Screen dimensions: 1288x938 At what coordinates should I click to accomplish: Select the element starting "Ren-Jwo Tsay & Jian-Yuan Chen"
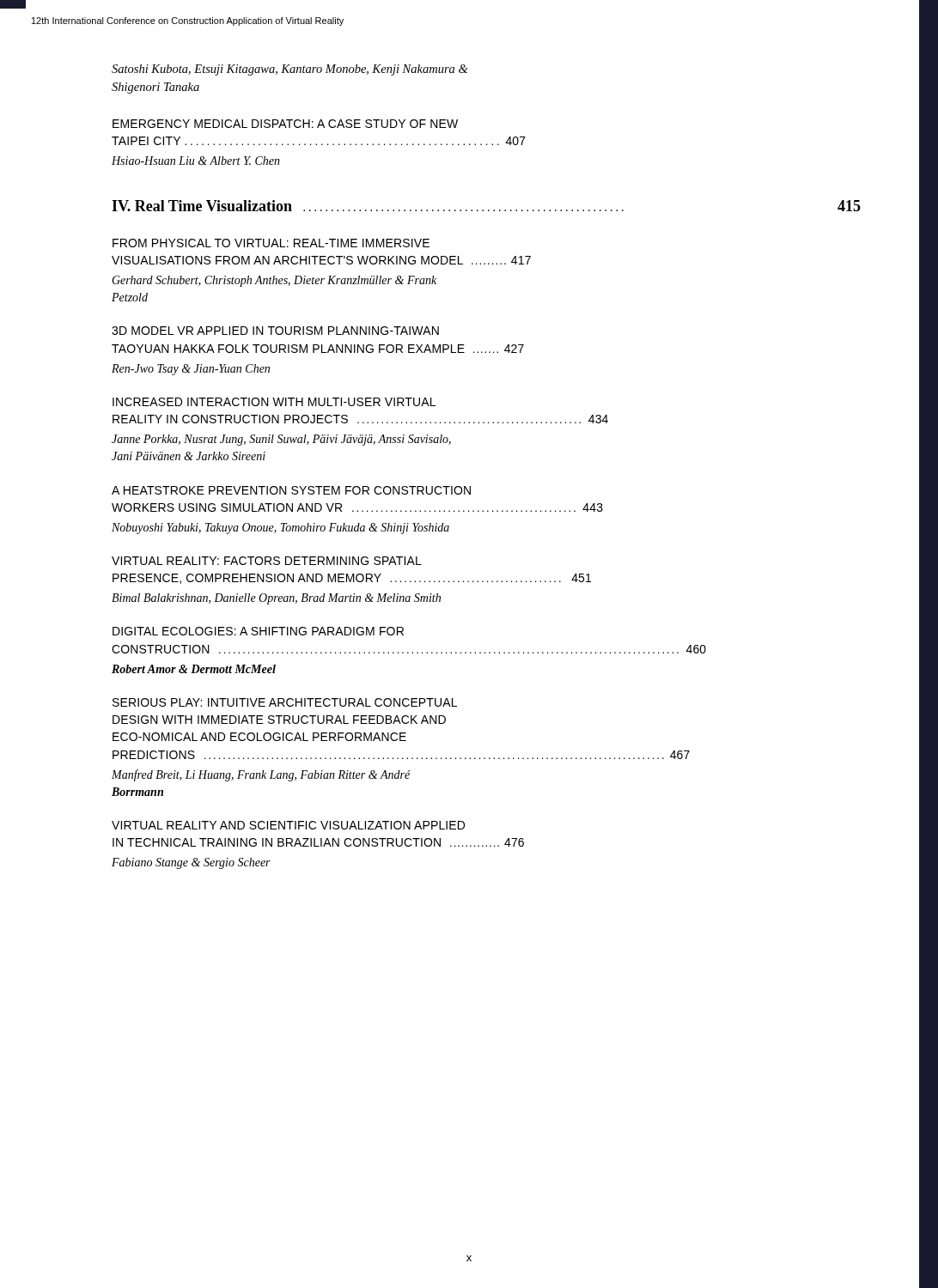pyautogui.click(x=191, y=368)
